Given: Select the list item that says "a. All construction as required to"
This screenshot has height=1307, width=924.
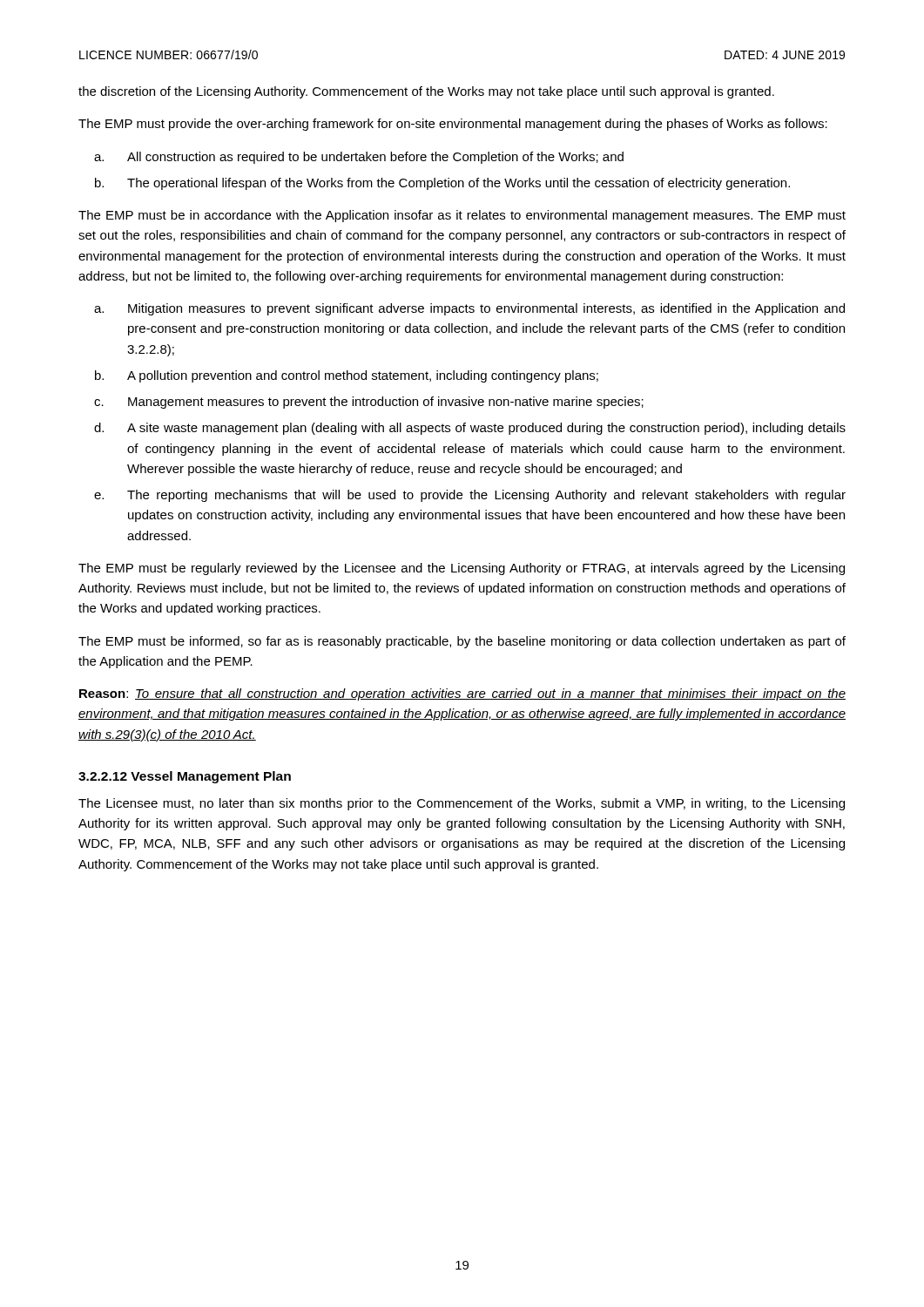Looking at the screenshot, I should (x=462, y=156).
